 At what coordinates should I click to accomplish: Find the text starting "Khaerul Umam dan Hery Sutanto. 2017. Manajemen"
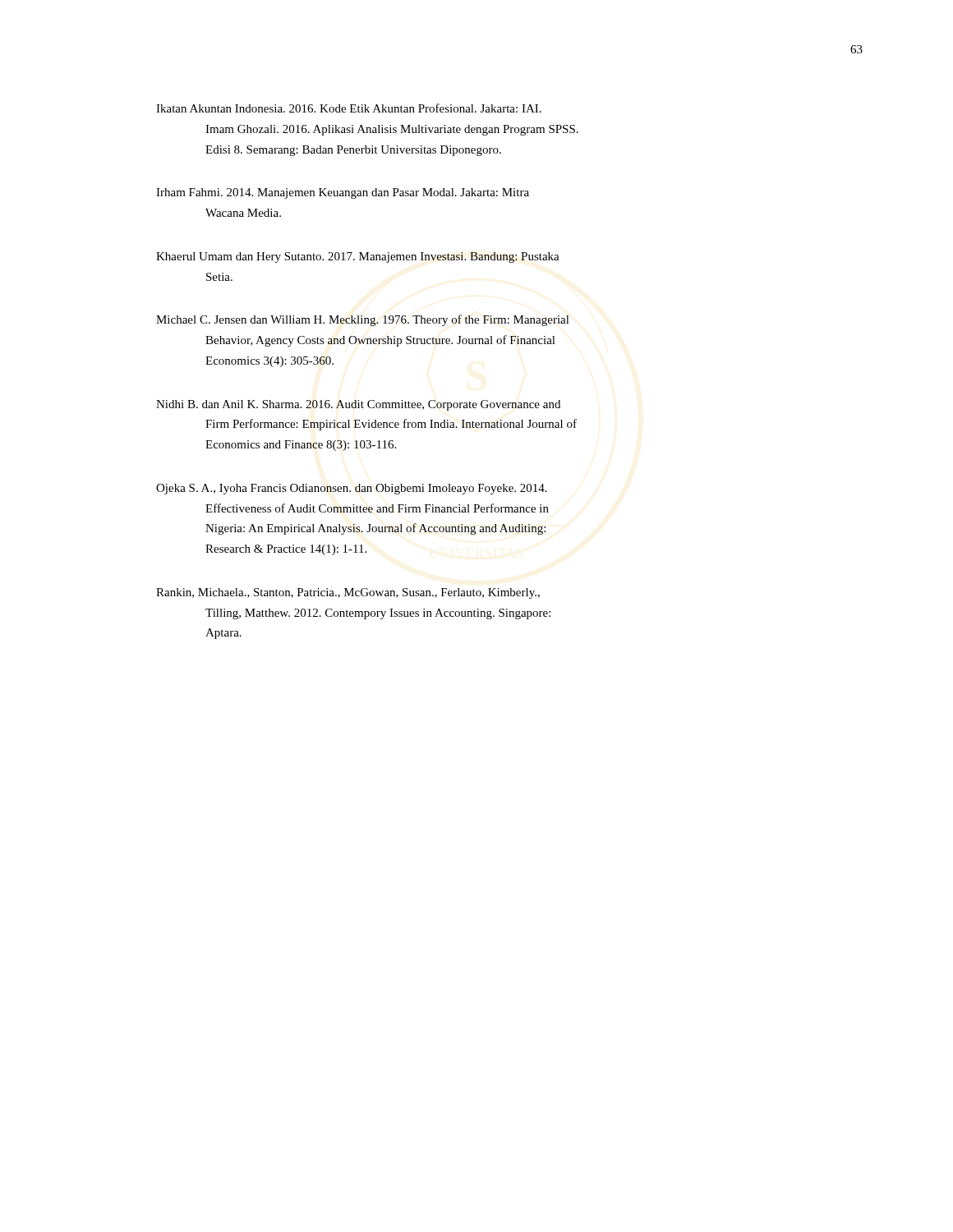(x=358, y=268)
